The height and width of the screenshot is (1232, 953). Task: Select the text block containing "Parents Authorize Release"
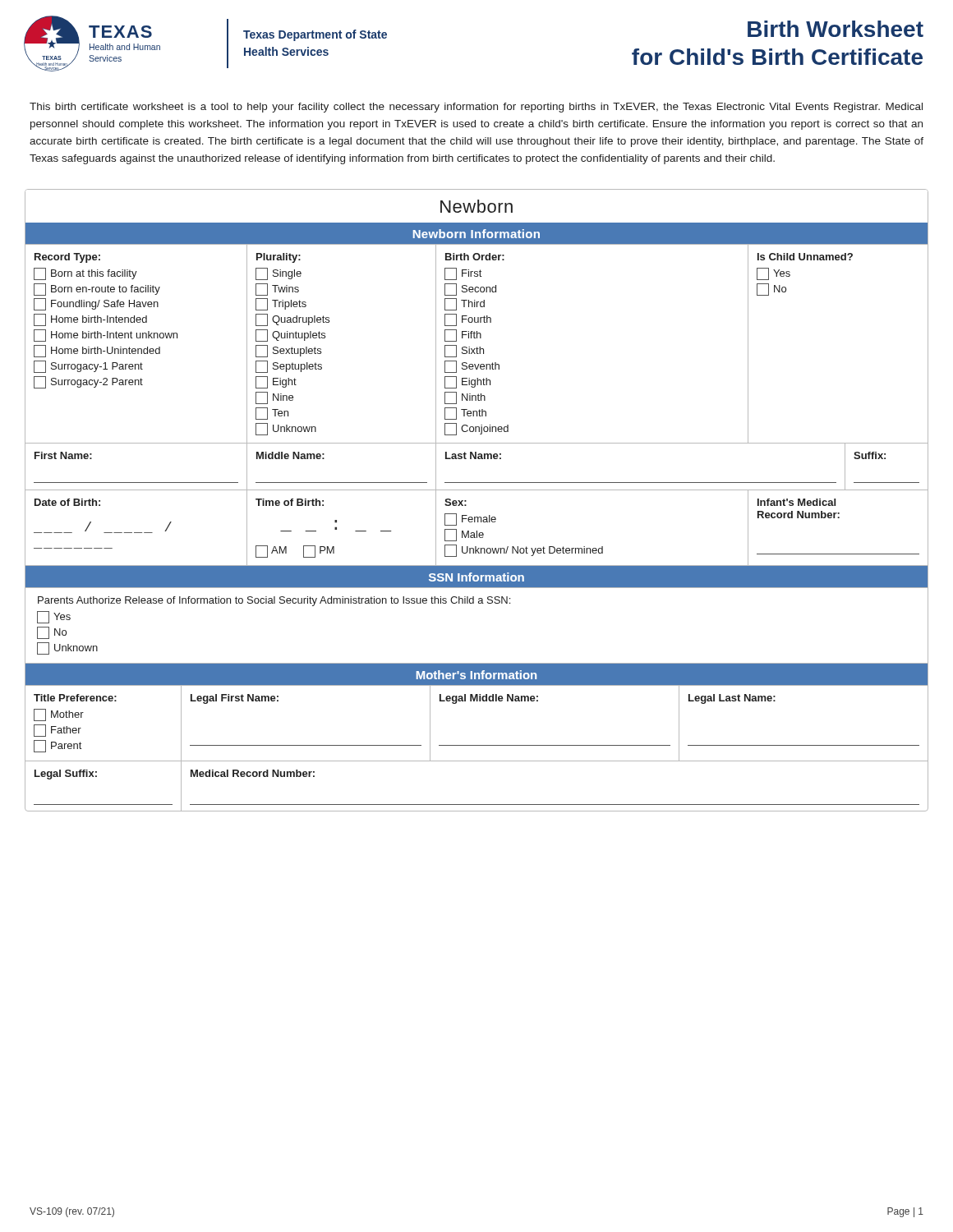[274, 601]
